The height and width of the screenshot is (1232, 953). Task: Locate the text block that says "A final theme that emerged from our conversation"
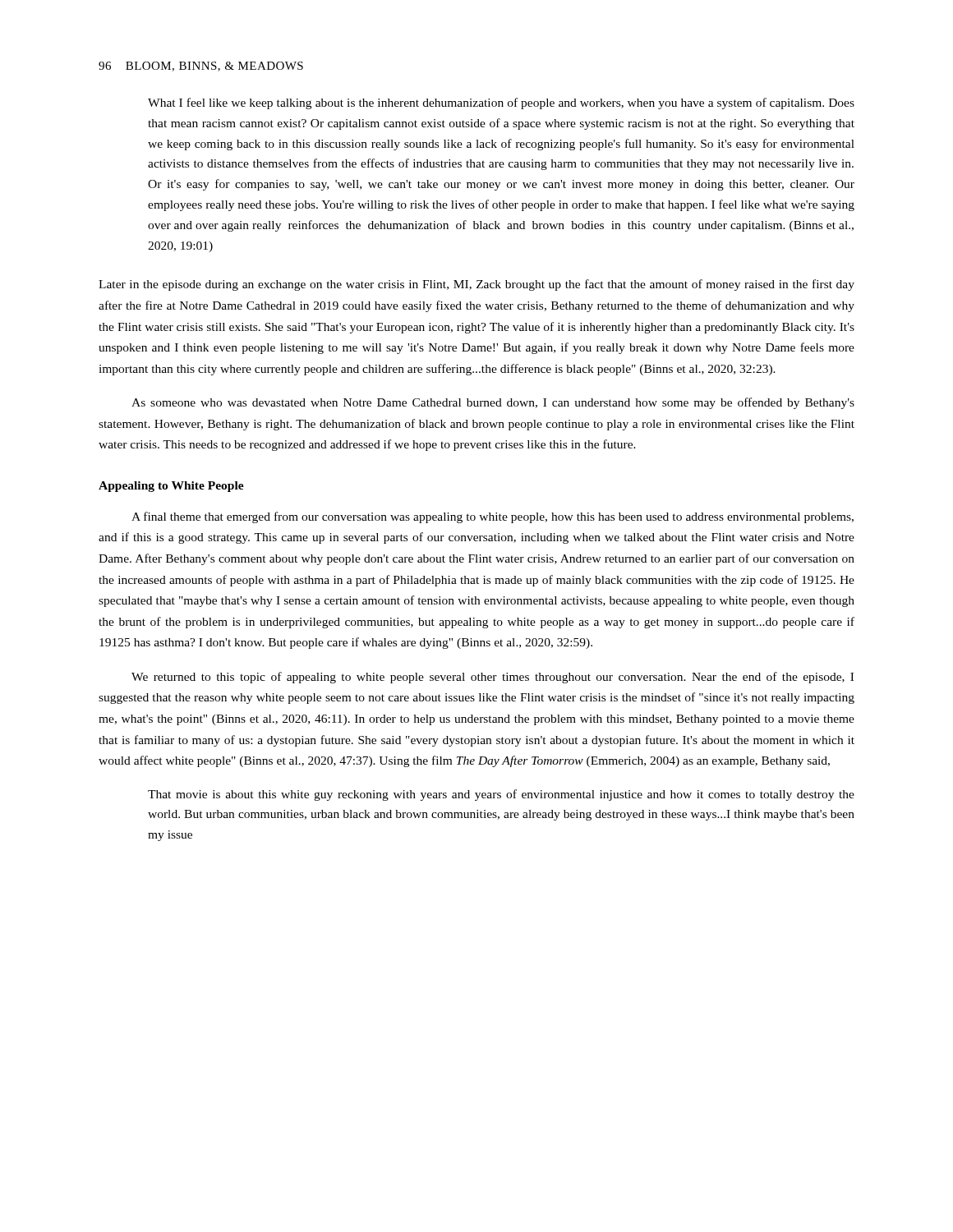click(x=476, y=579)
